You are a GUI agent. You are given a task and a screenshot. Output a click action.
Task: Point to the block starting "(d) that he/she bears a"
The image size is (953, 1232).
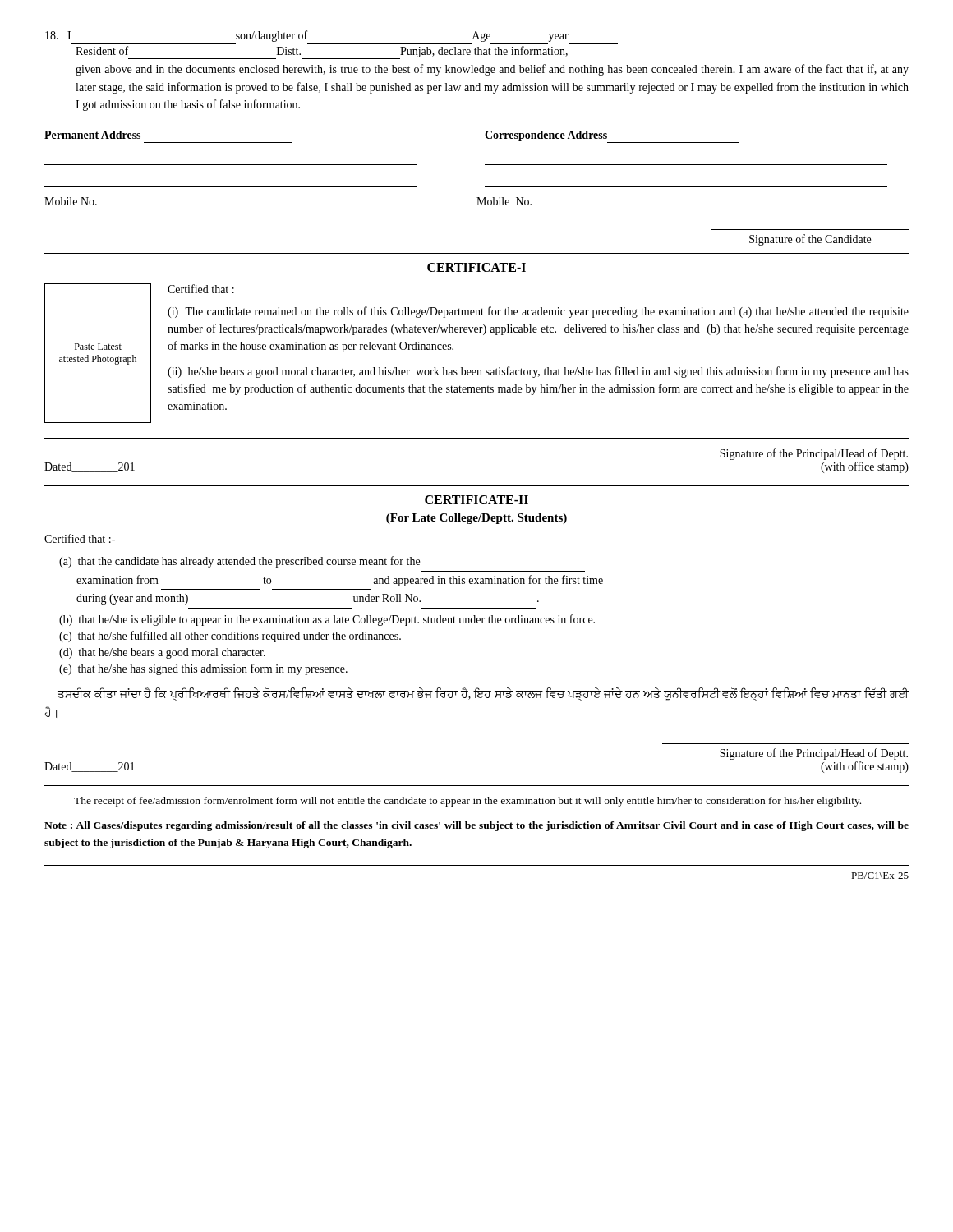click(162, 653)
